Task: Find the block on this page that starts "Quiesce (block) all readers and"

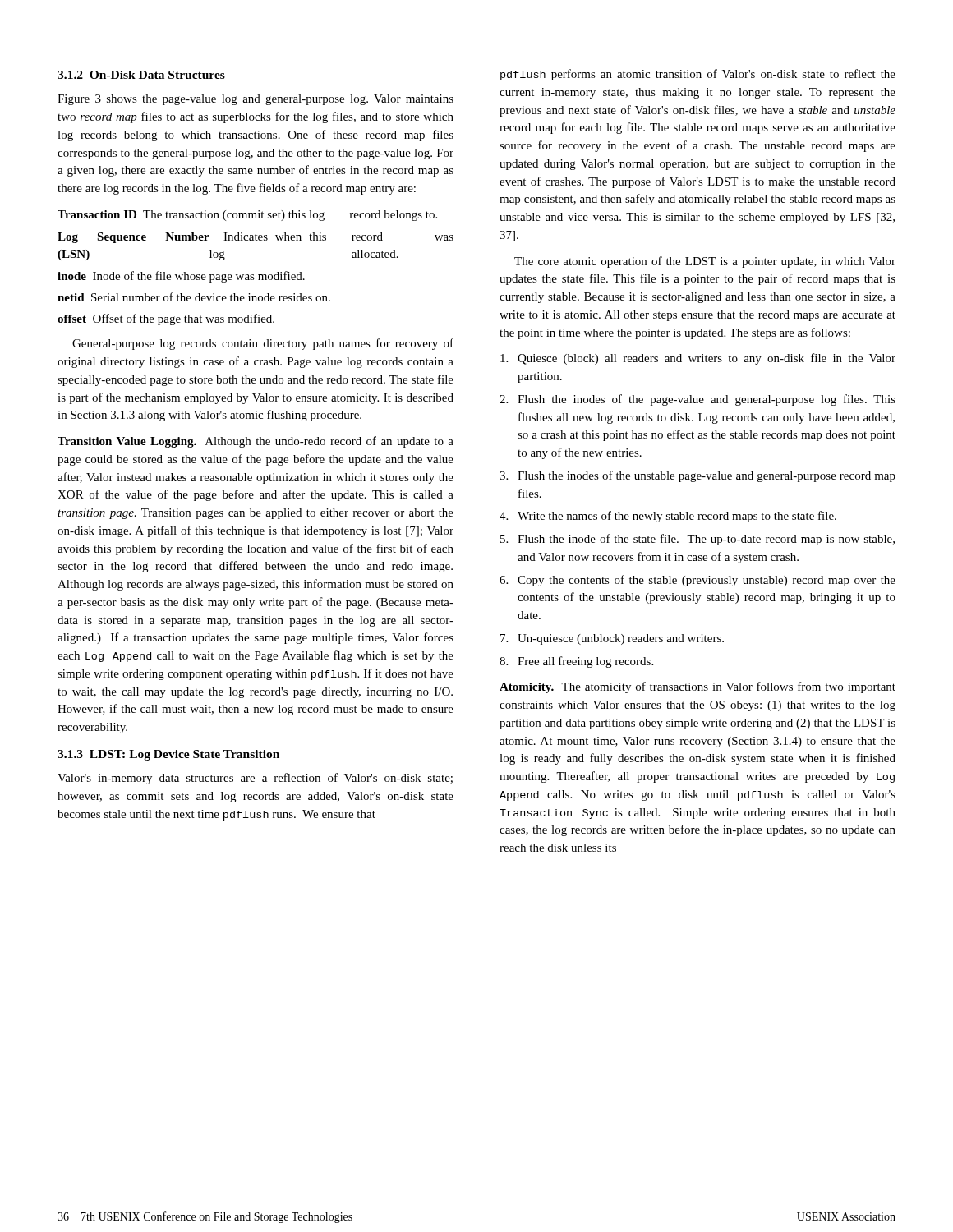Action: pos(698,368)
